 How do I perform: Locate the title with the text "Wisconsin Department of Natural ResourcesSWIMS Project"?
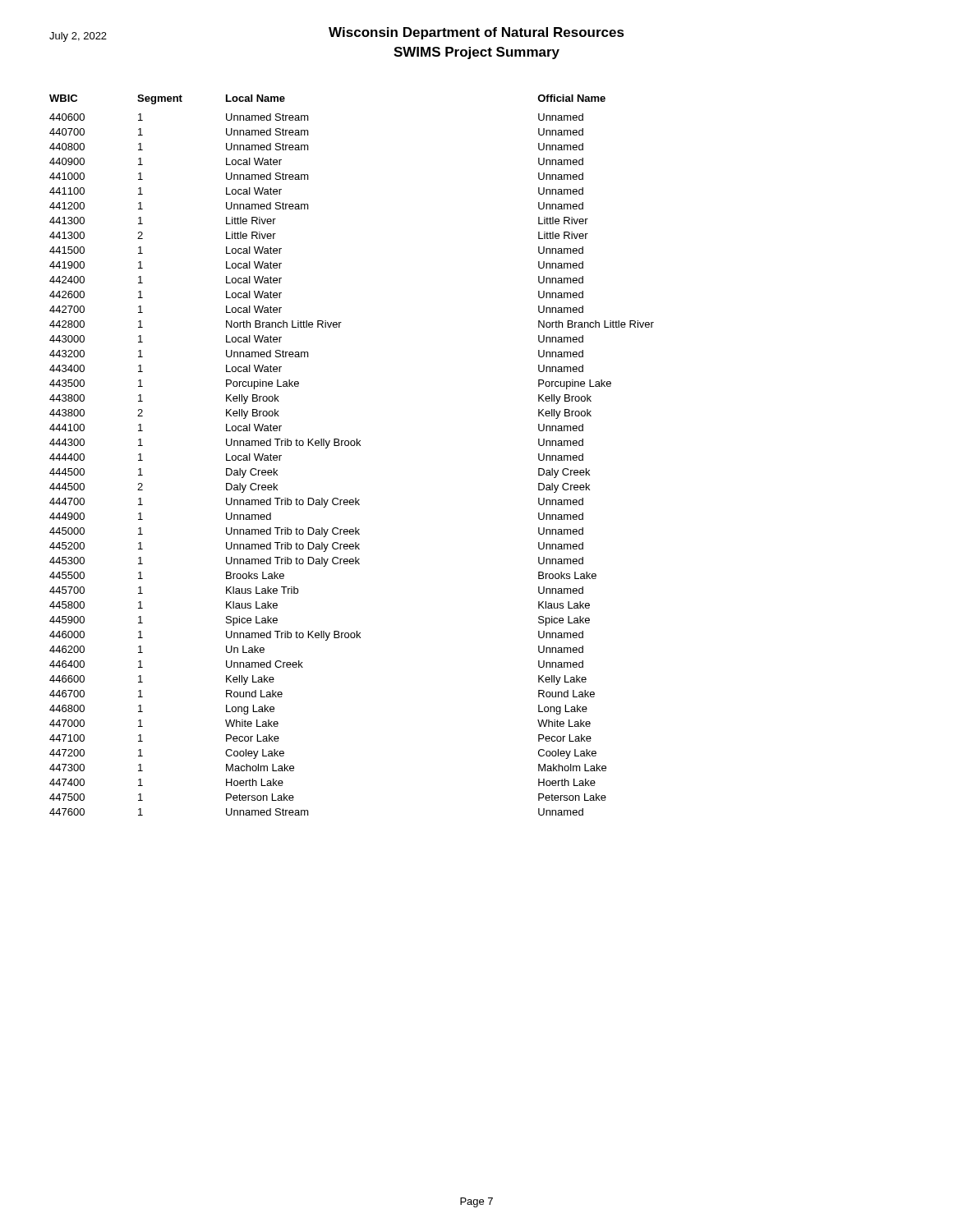pyautogui.click(x=476, y=42)
